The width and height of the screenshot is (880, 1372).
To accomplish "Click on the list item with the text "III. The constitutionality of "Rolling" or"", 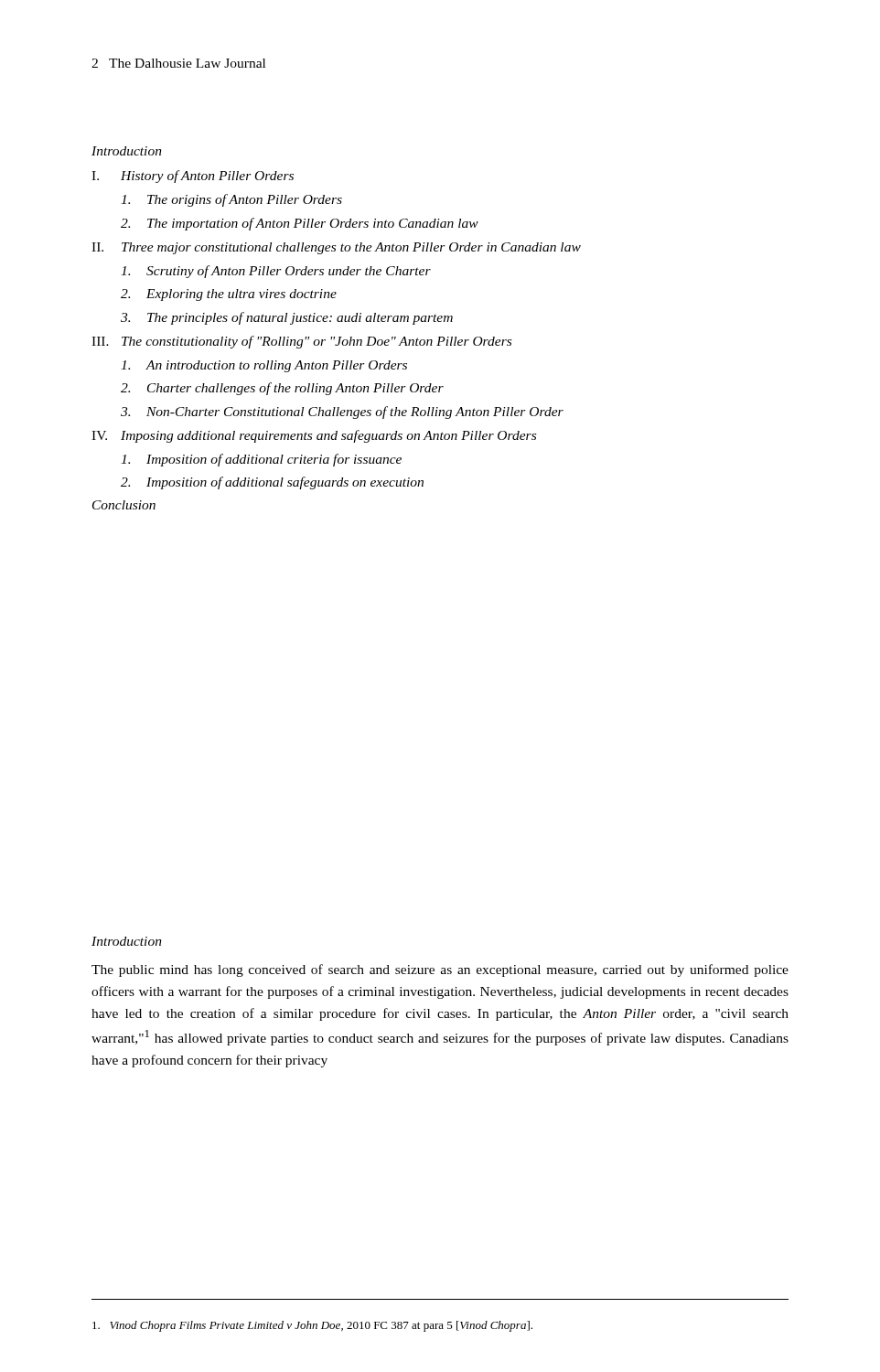I will pyautogui.click(x=302, y=341).
